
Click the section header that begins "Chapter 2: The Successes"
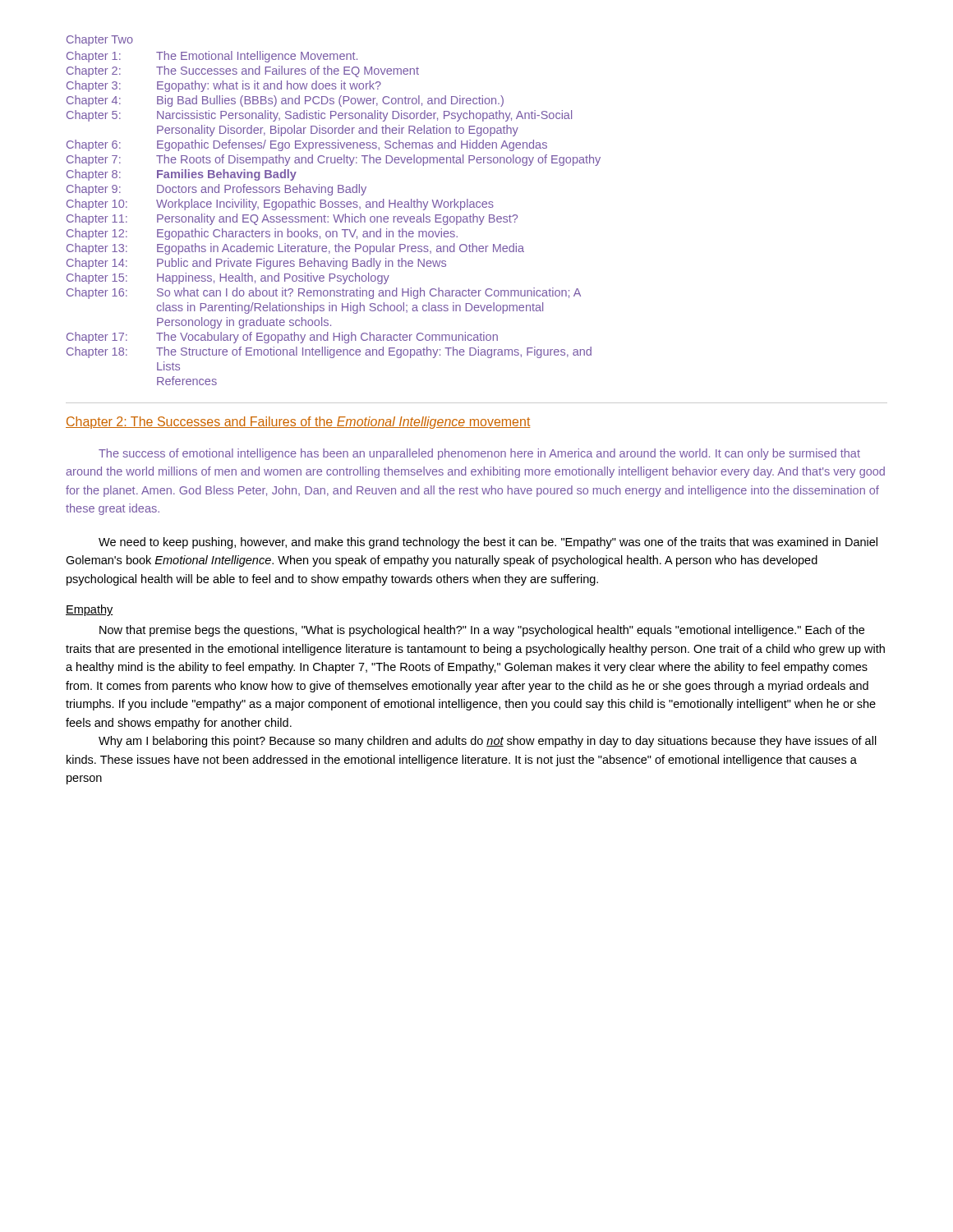click(298, 422)
